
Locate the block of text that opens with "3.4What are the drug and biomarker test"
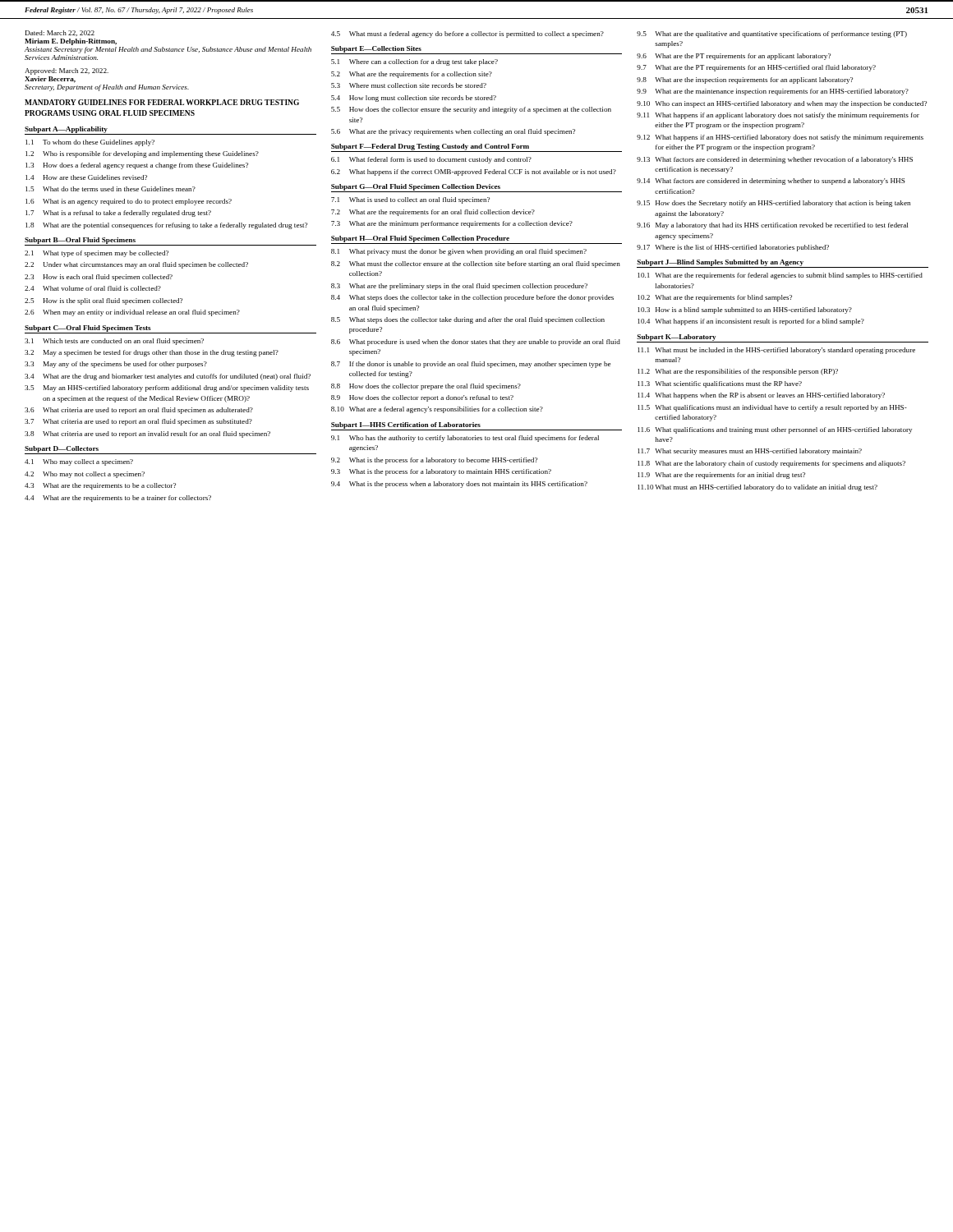[x=170, y=376]
